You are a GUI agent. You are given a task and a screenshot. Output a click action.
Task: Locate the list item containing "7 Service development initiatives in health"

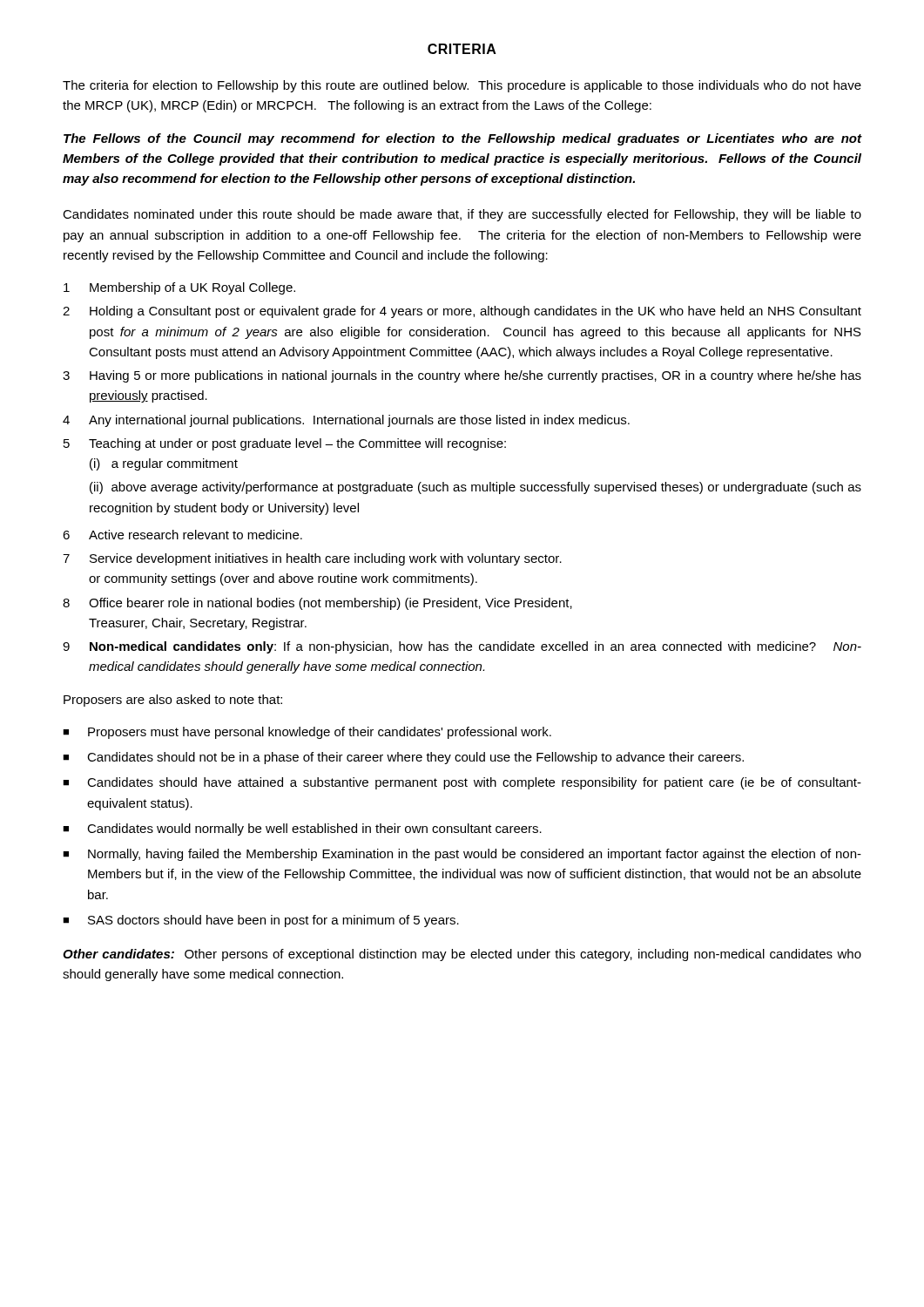coord(462,568)
